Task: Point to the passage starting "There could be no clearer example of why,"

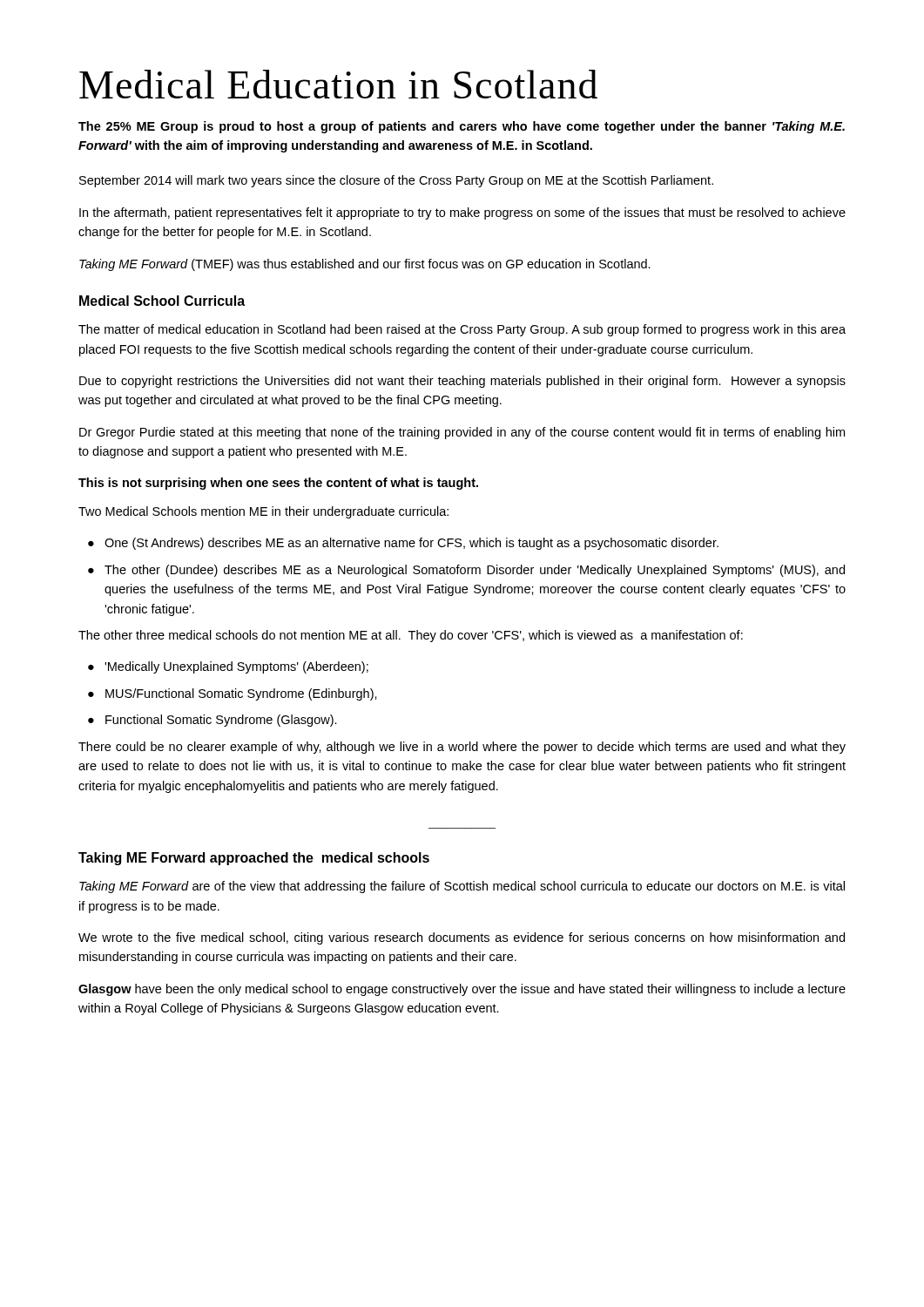Action: pyautogui.click(x=462, y=766)
